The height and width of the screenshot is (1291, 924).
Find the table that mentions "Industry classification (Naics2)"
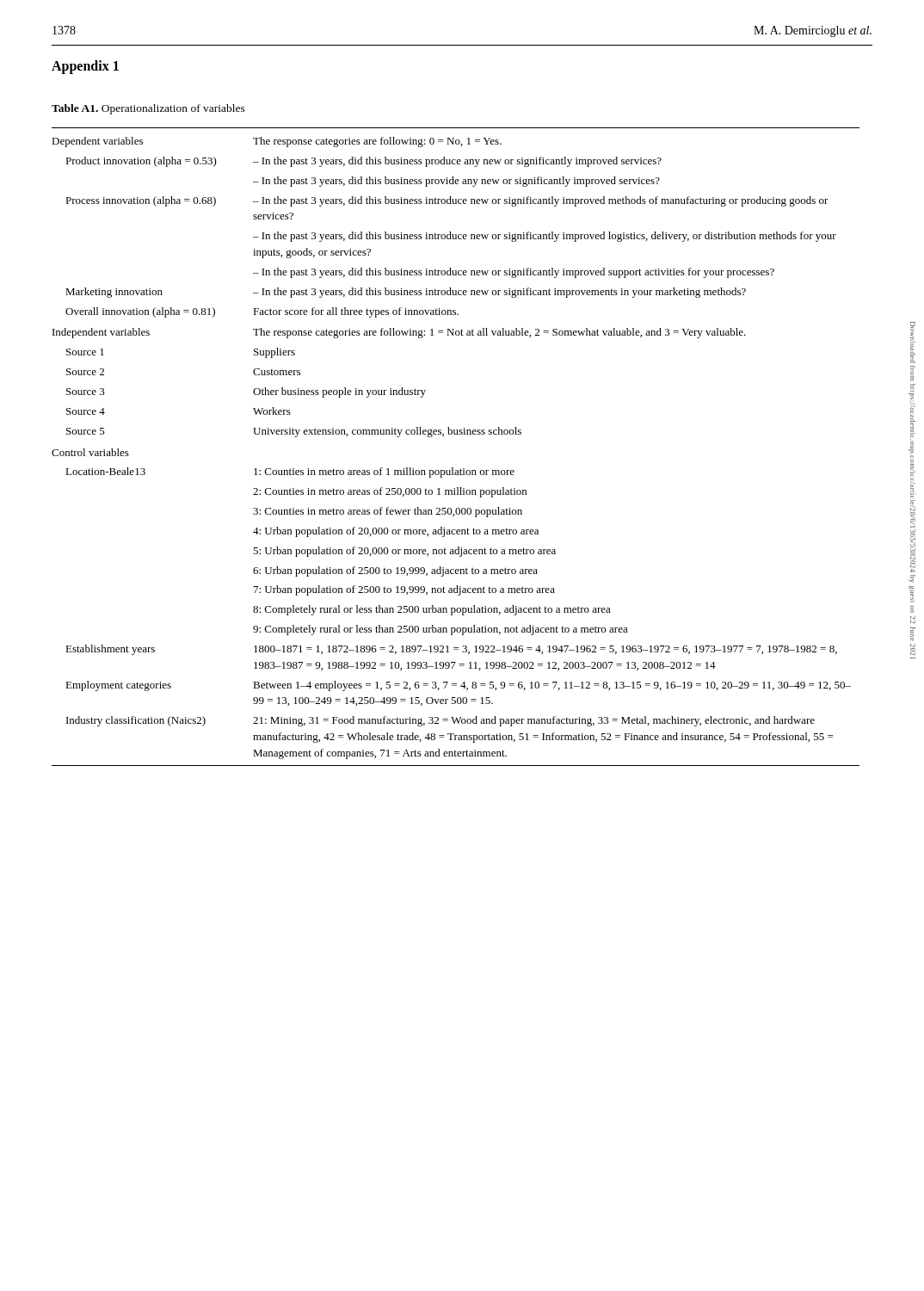(456, 447)
